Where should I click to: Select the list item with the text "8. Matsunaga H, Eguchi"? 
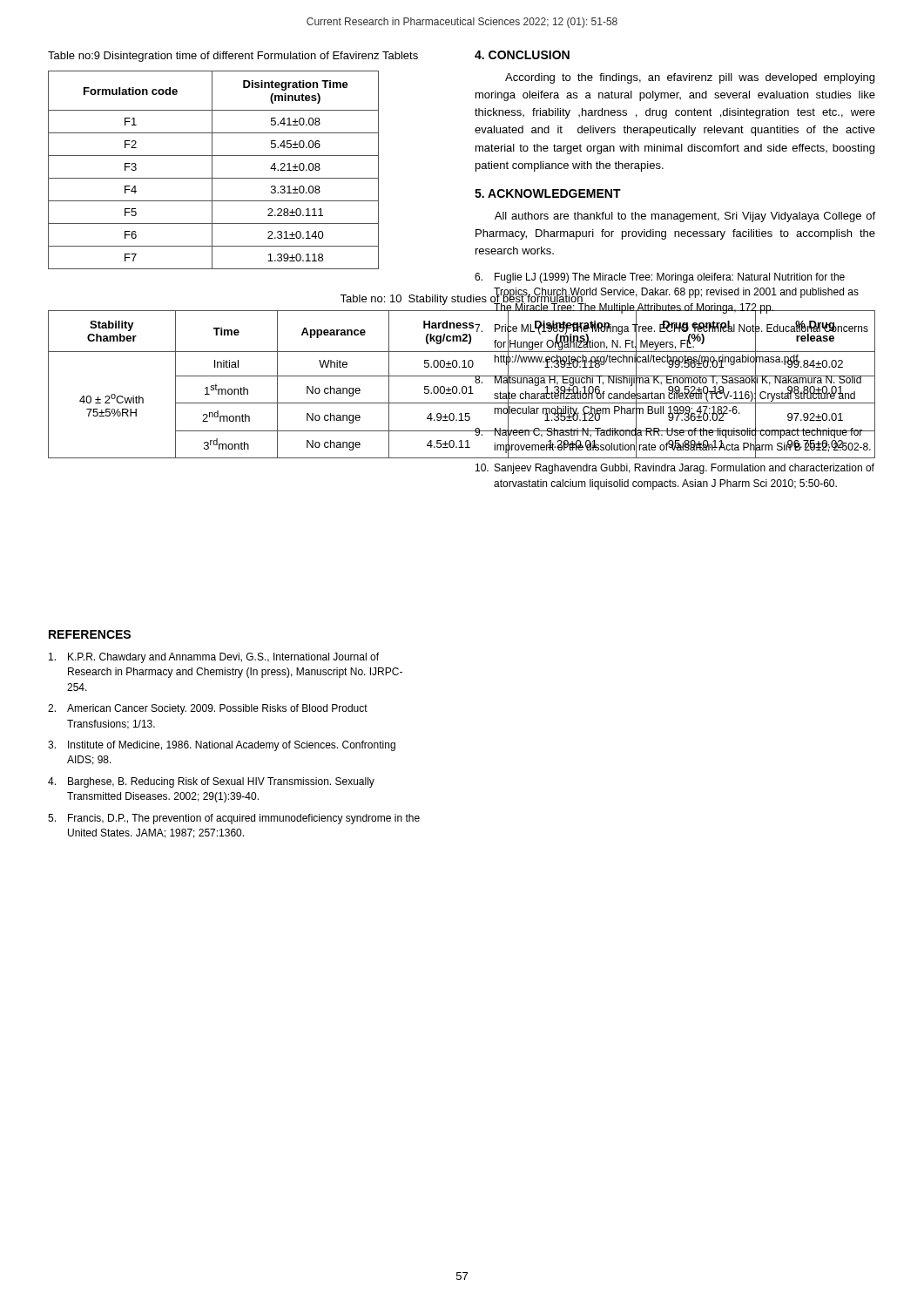tap(675, 396)
